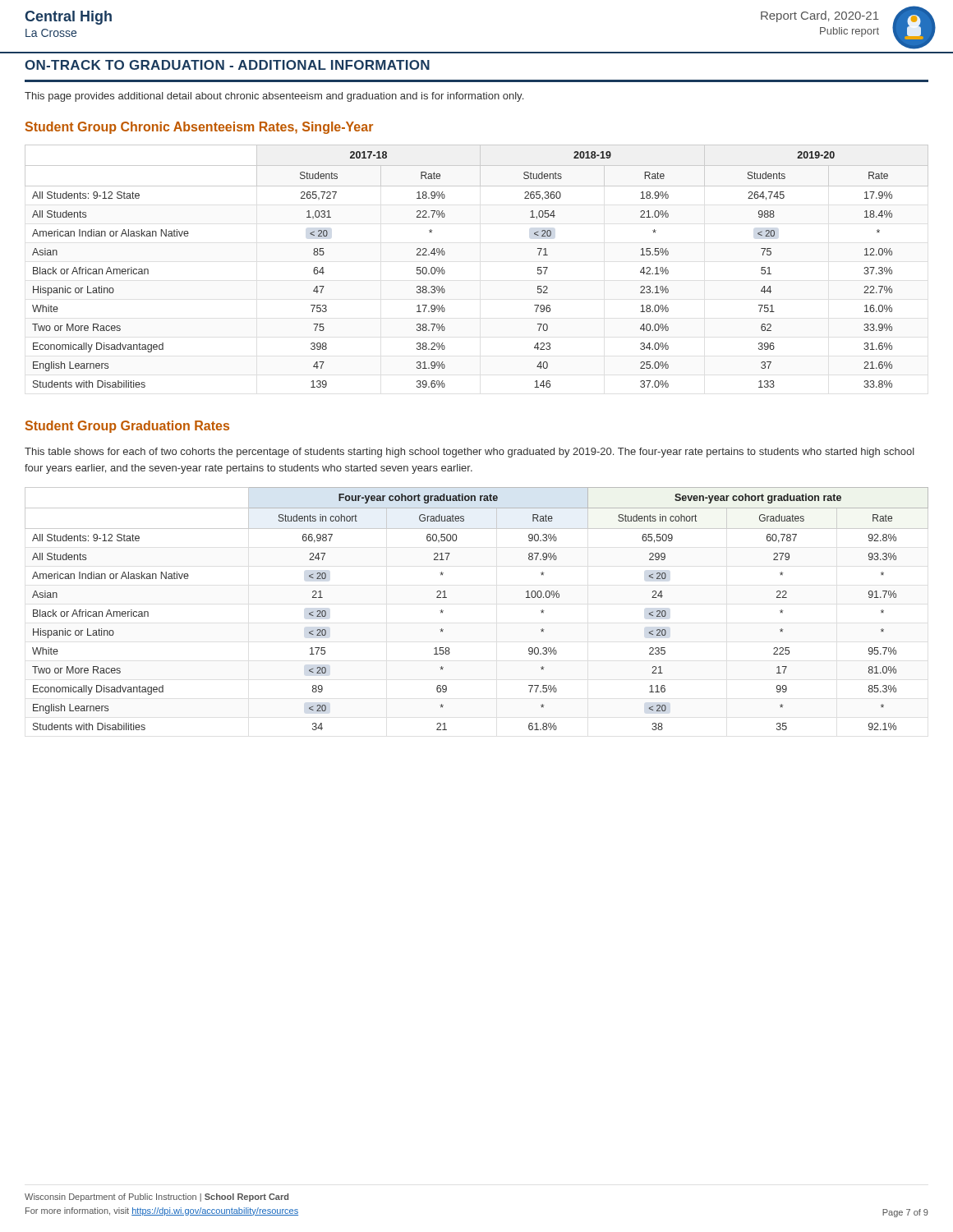Point to the block starting "Student Group Chronic"

199,127
